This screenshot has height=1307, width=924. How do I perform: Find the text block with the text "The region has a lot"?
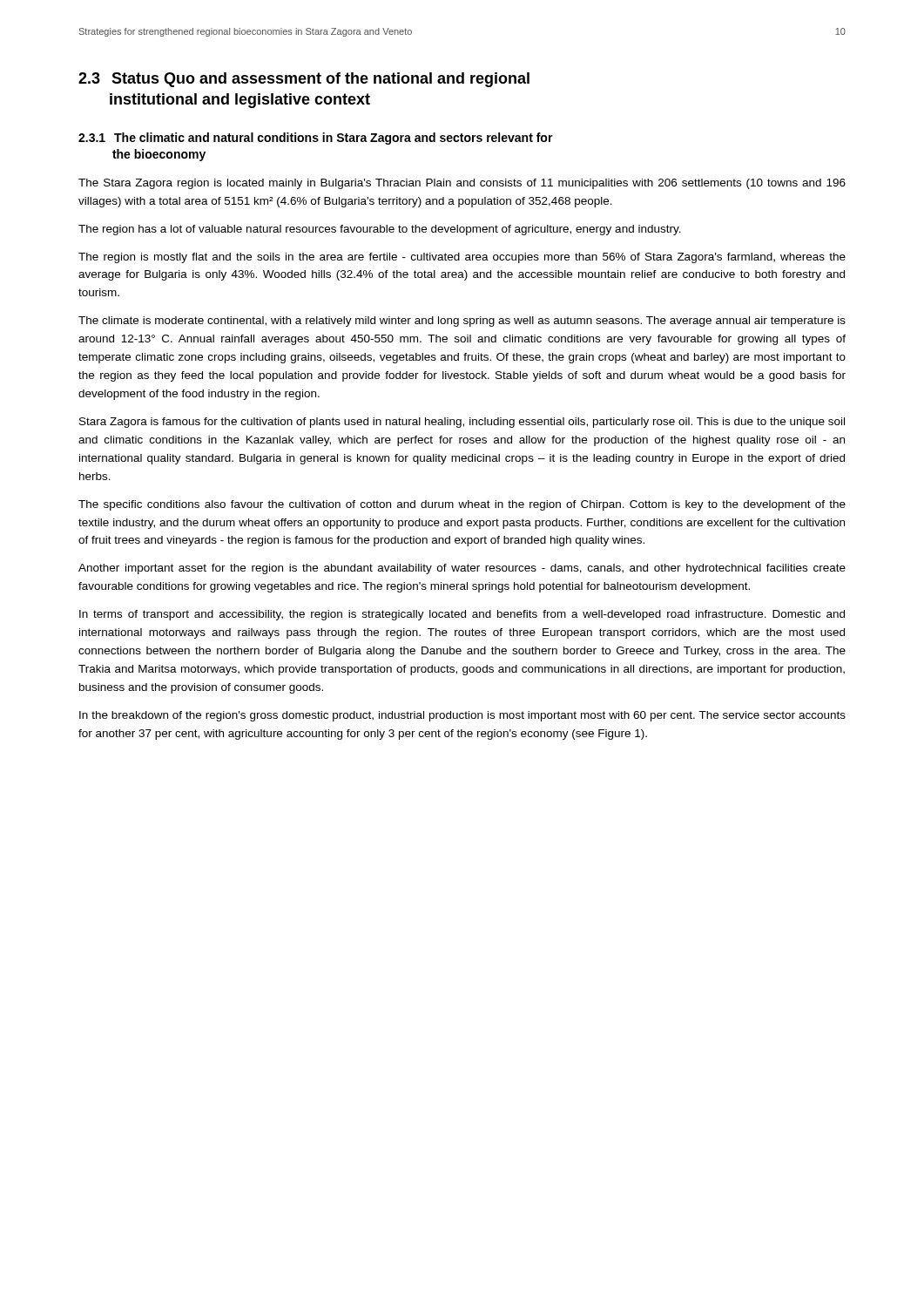tap(462, 229)
